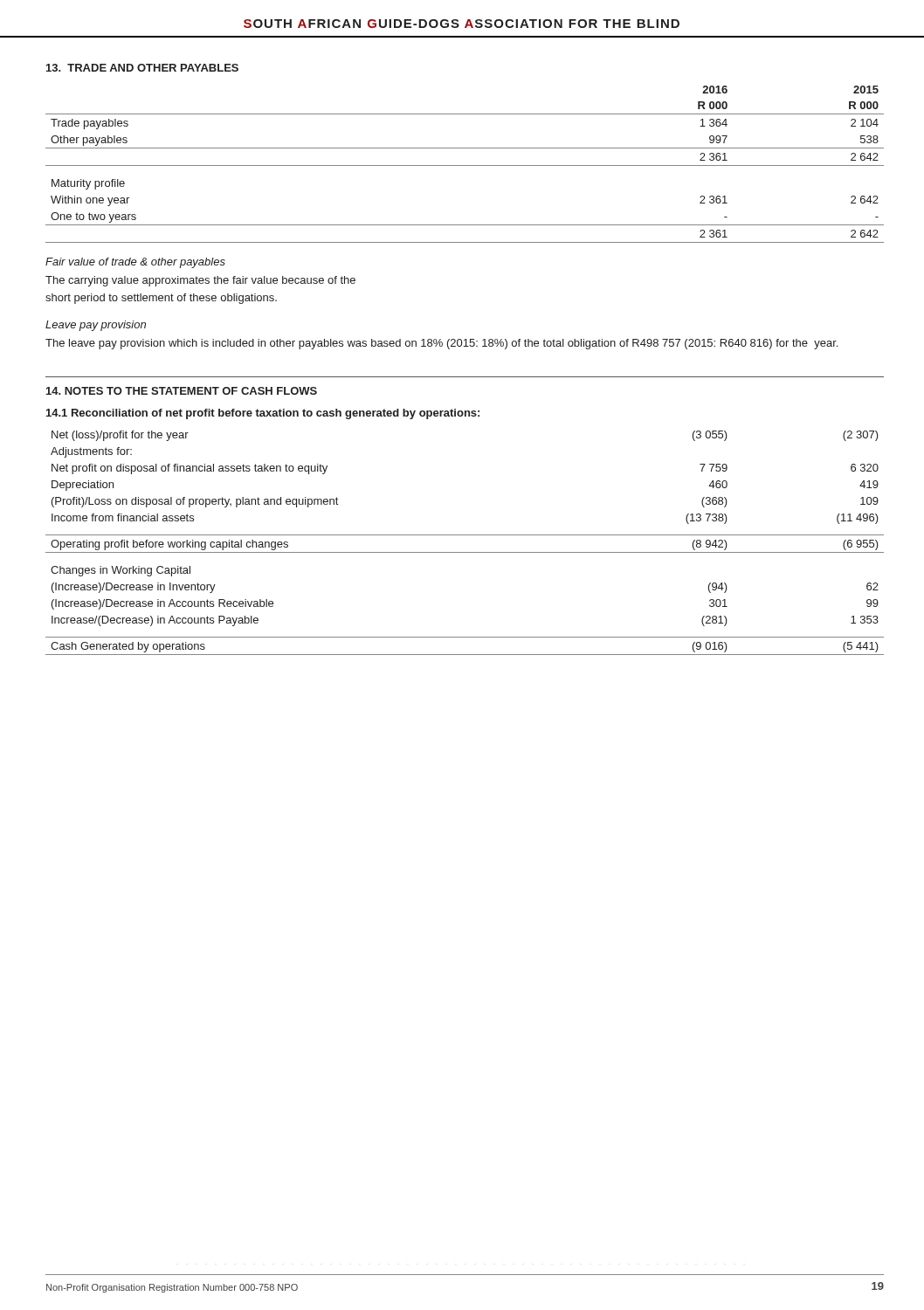The height and width of the screenshot is (1310, 924).
Task: Point to the text block starting "The carrying value approximates the fair value because"
Action: tap(201, 288)
